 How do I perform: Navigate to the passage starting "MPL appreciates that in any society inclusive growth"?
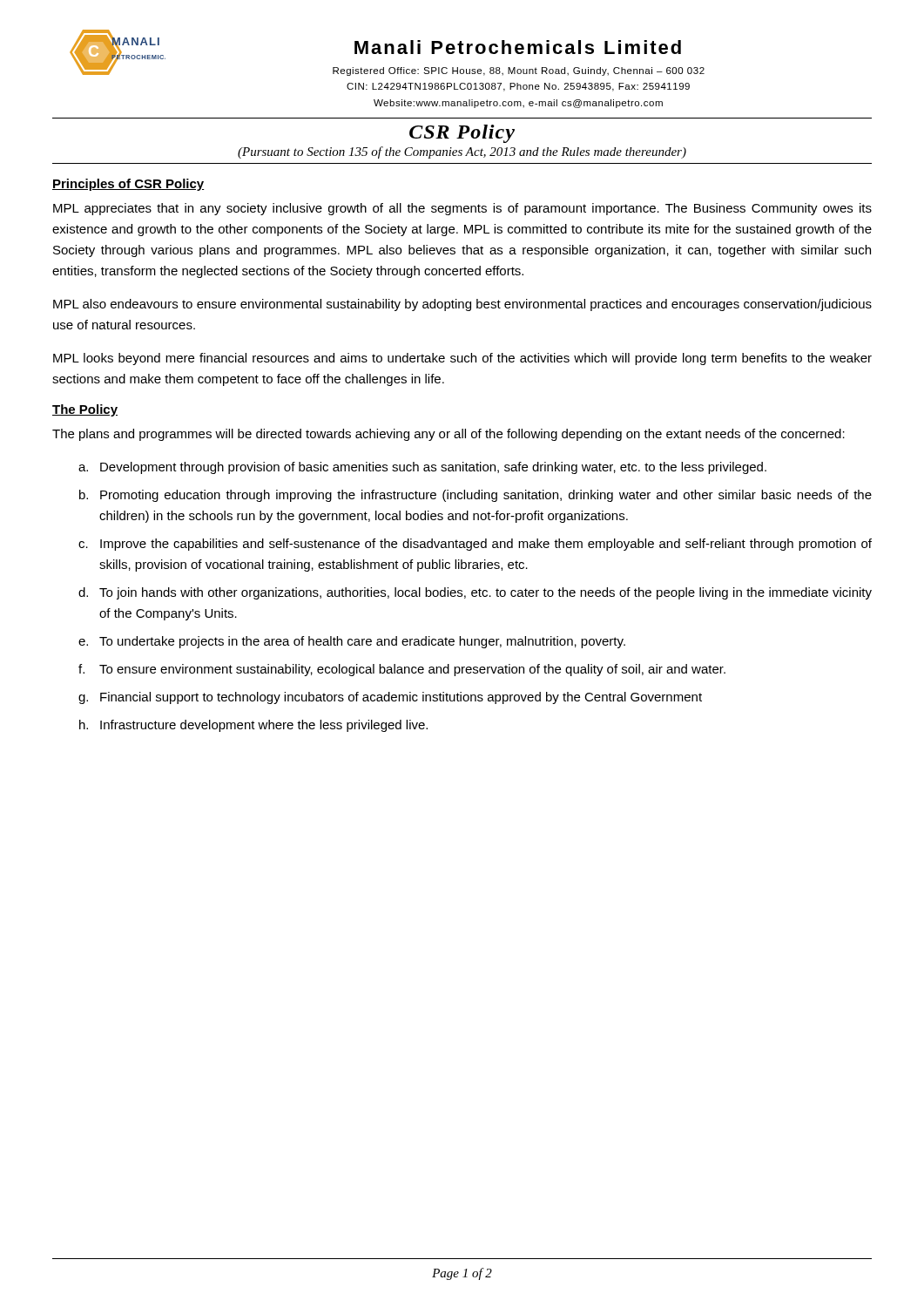462,239
